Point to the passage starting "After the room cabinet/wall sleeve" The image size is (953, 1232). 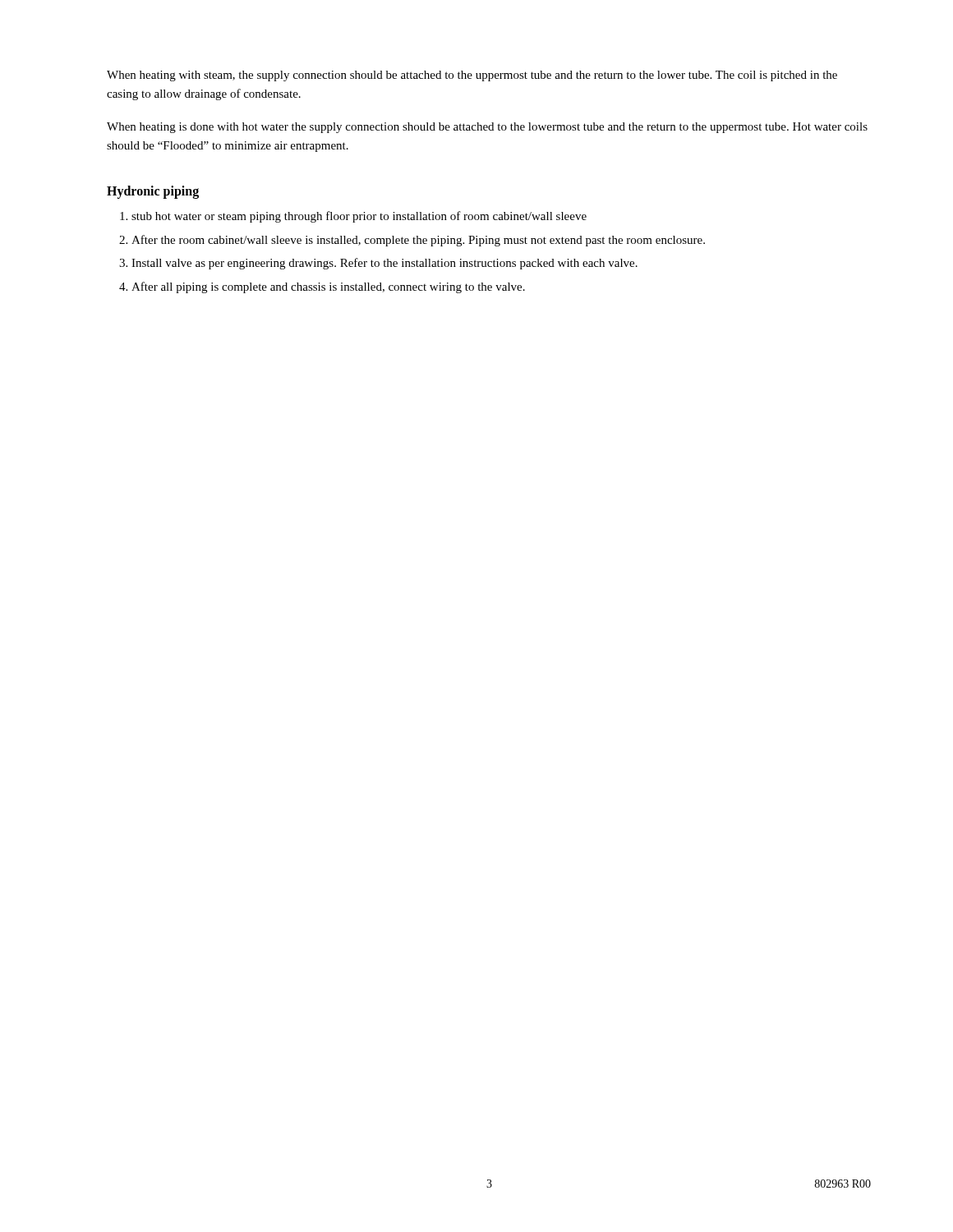point(419,239)
